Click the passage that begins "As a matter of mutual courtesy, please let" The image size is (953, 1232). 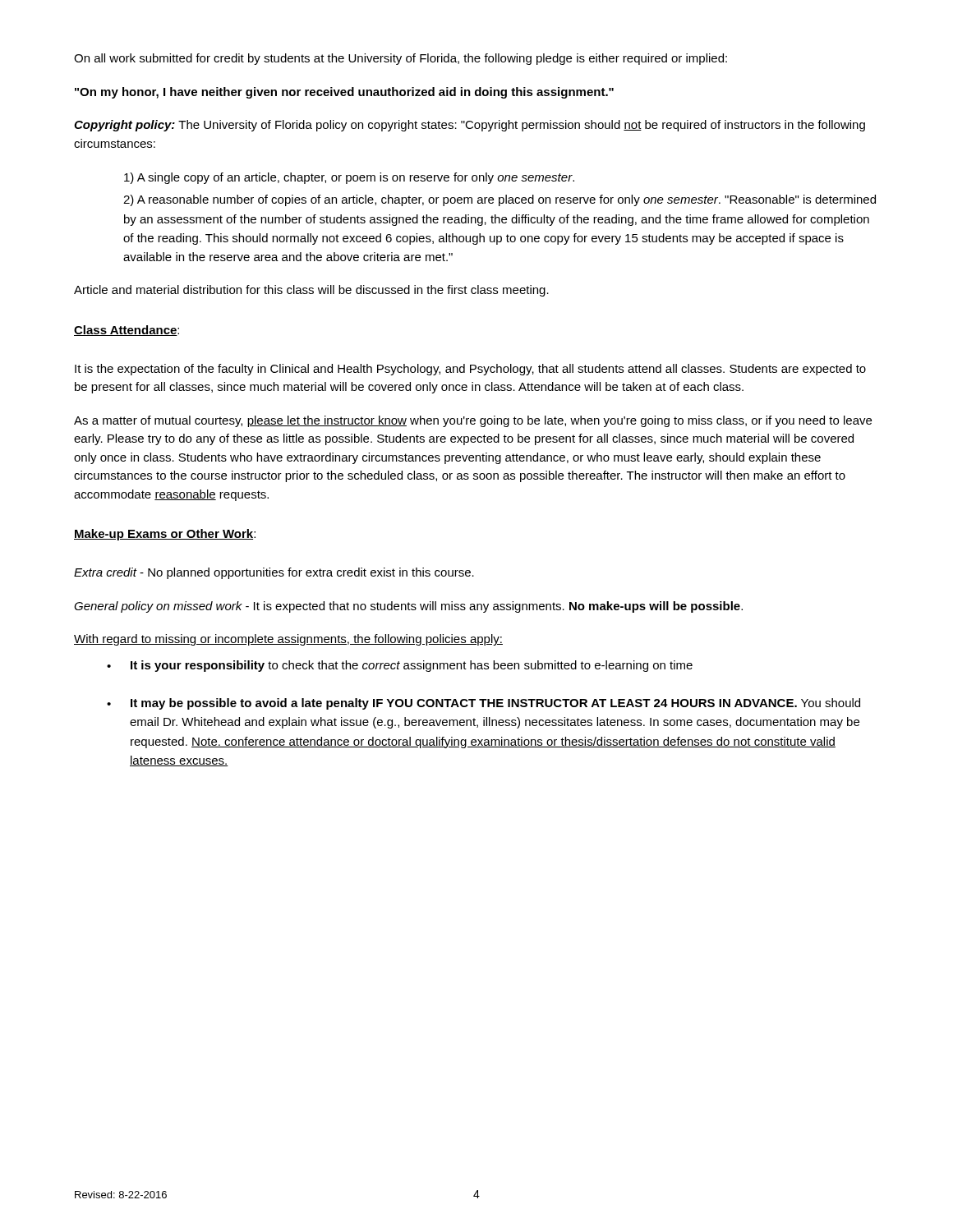tap(473, 457)
